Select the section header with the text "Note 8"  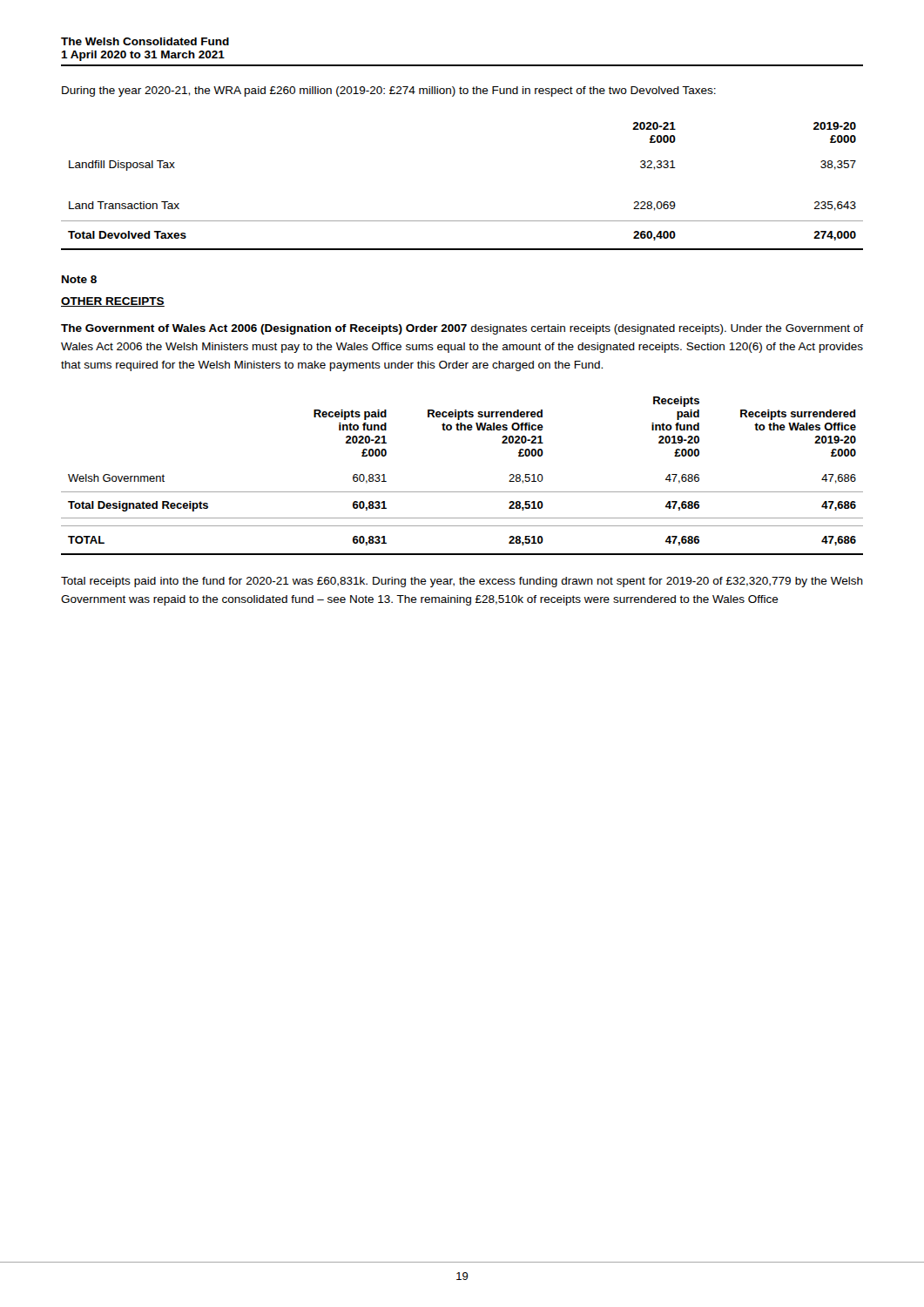pos(79,279)
